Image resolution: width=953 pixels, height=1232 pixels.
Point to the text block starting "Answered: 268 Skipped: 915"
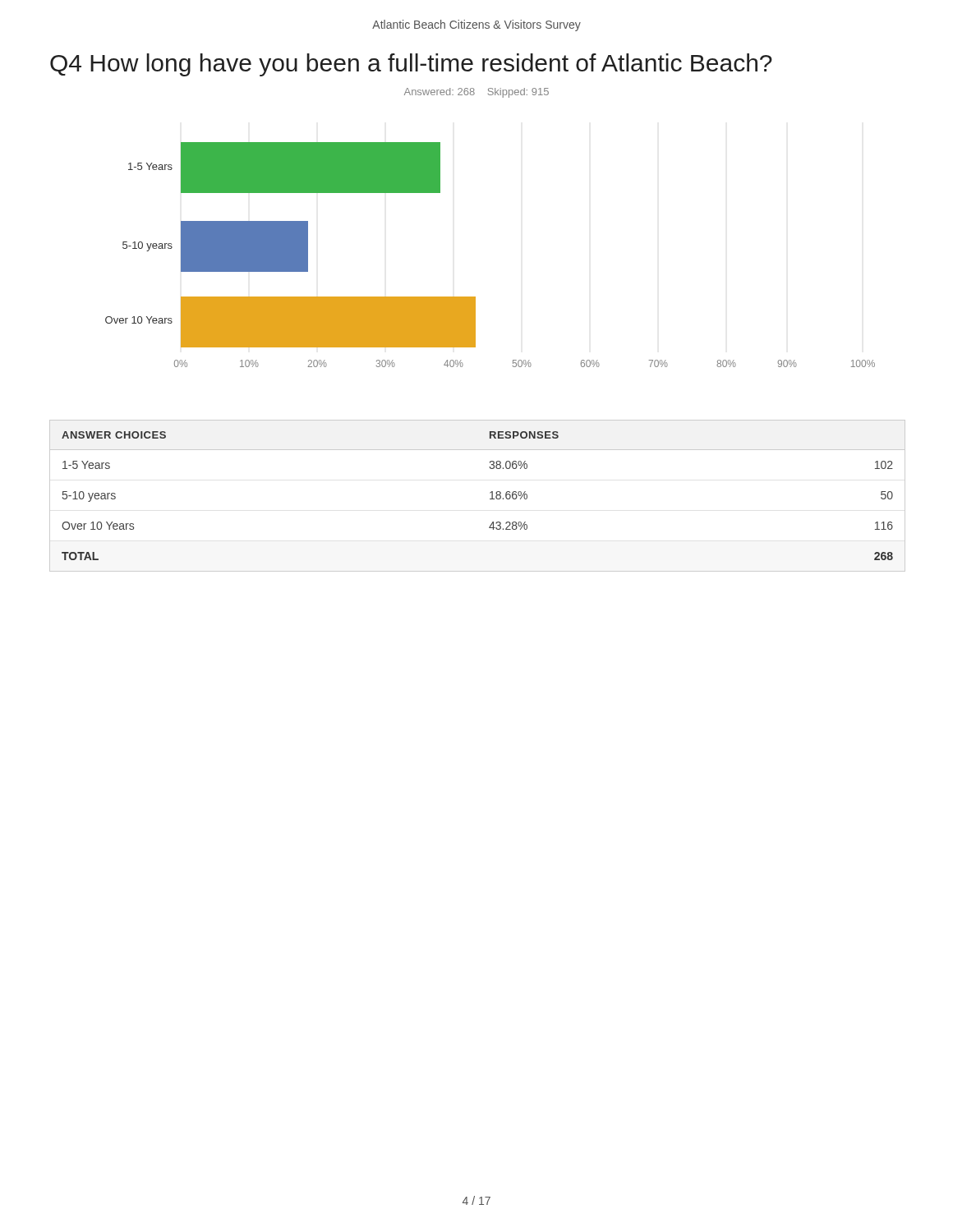(476, 92)
